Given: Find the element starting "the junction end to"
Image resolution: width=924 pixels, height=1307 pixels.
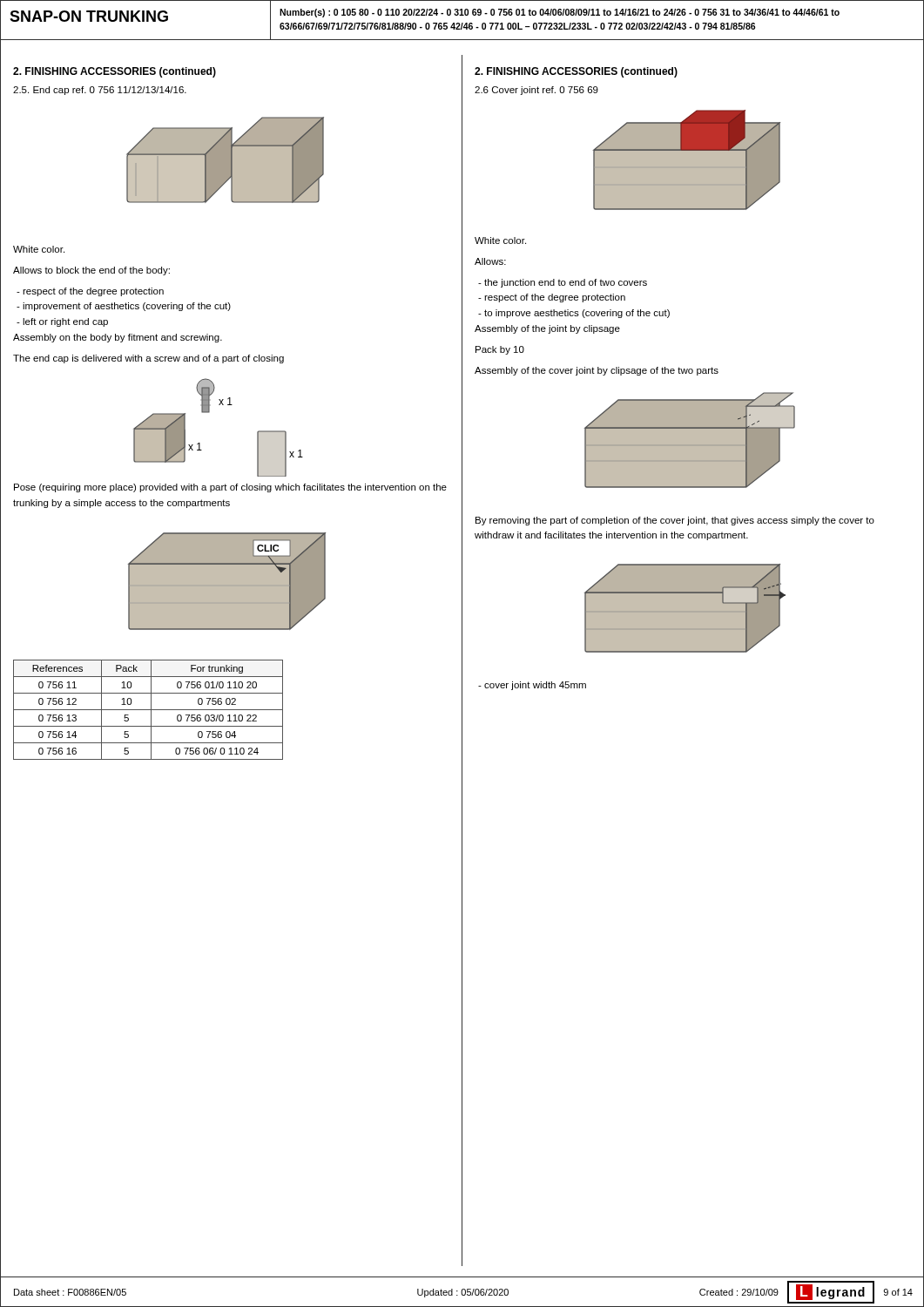Looking at the screenshot, I should click(563, 282).
